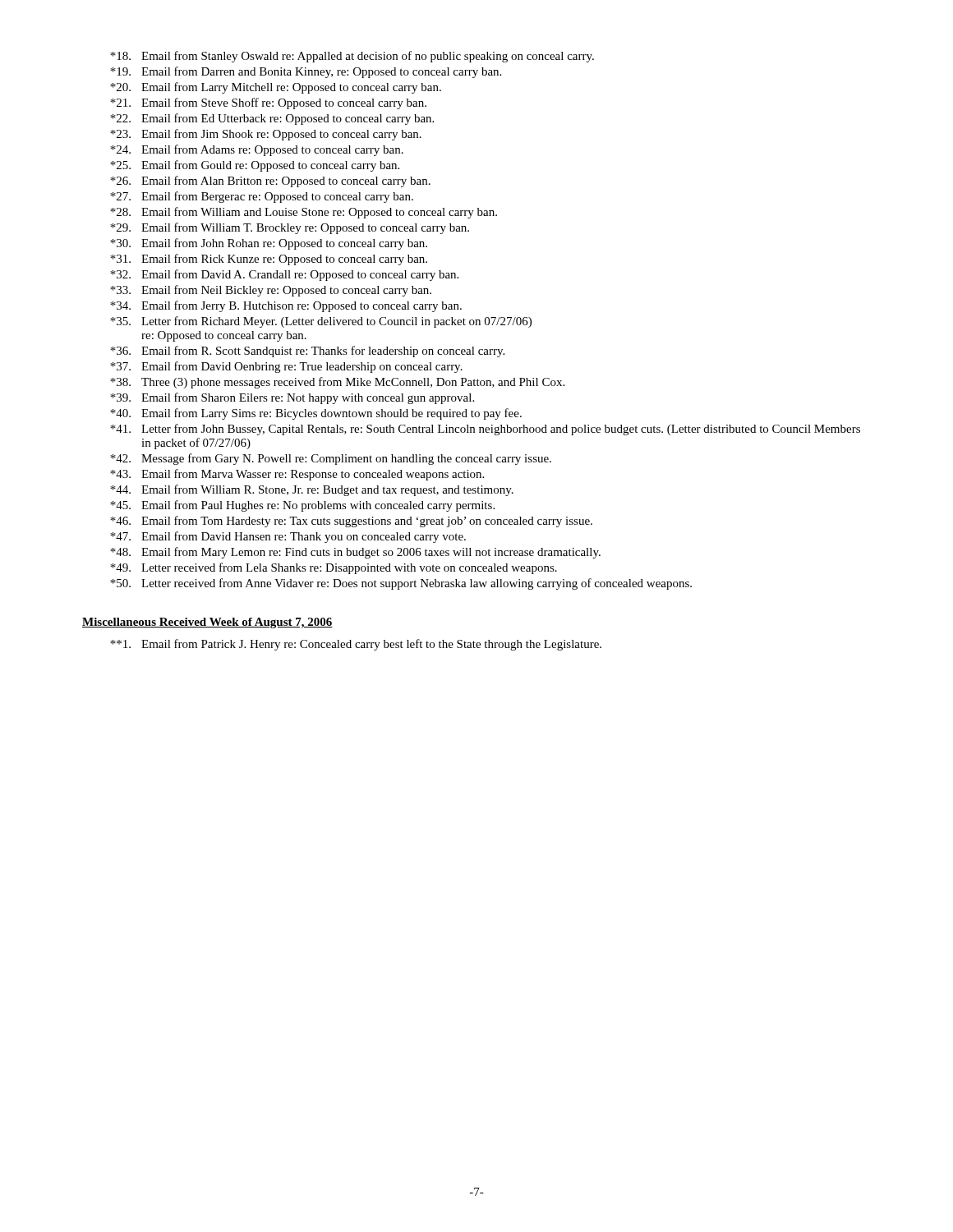Find the passage starting "*26. Email from Alan Britton re:"

(x=270, y=182)
